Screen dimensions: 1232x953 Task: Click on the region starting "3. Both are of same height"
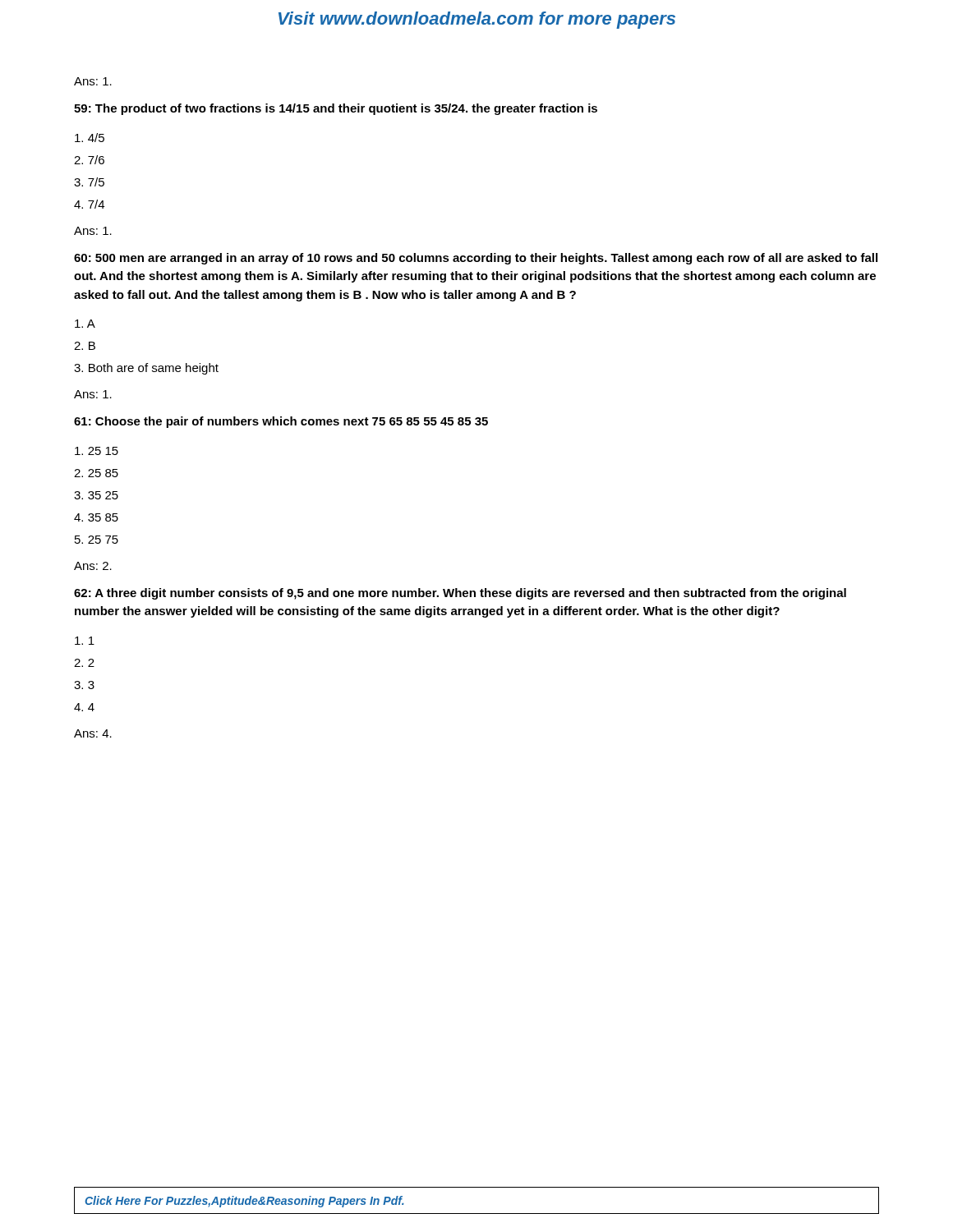(x=146, y=369)
